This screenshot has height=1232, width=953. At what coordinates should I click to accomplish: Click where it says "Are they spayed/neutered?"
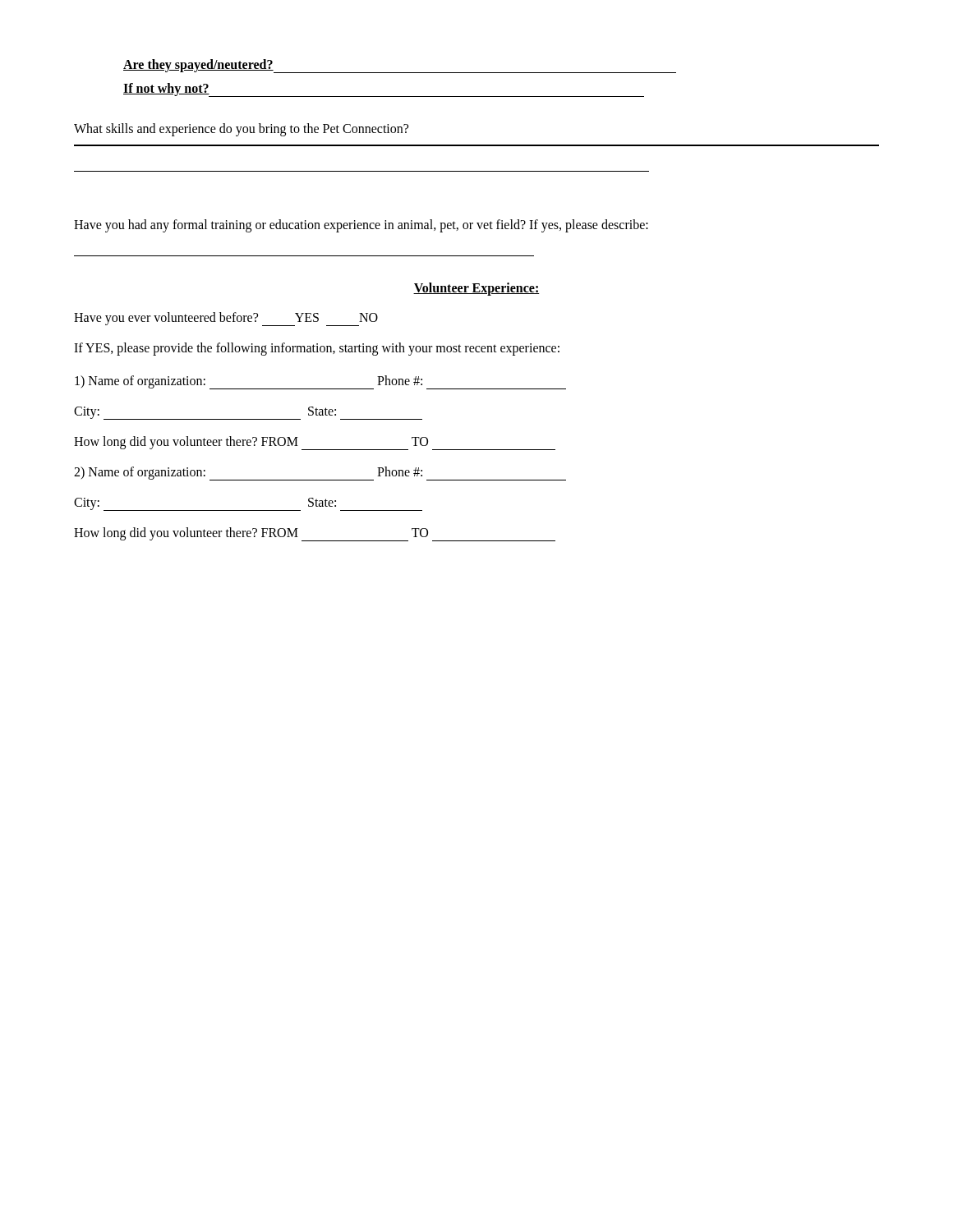[x=399, y=65]
